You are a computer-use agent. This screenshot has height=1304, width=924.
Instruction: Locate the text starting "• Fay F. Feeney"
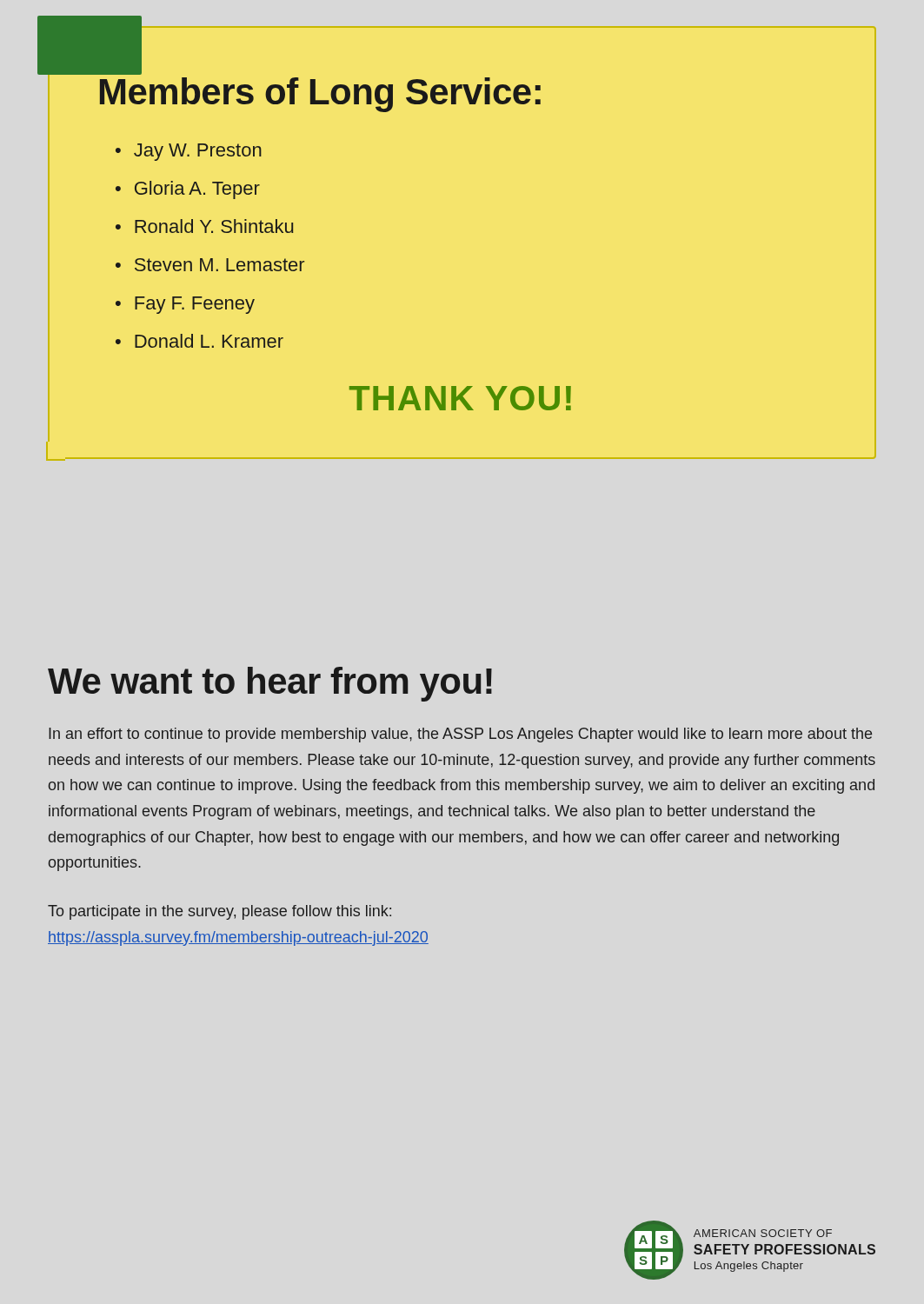(x=185, y=303)
